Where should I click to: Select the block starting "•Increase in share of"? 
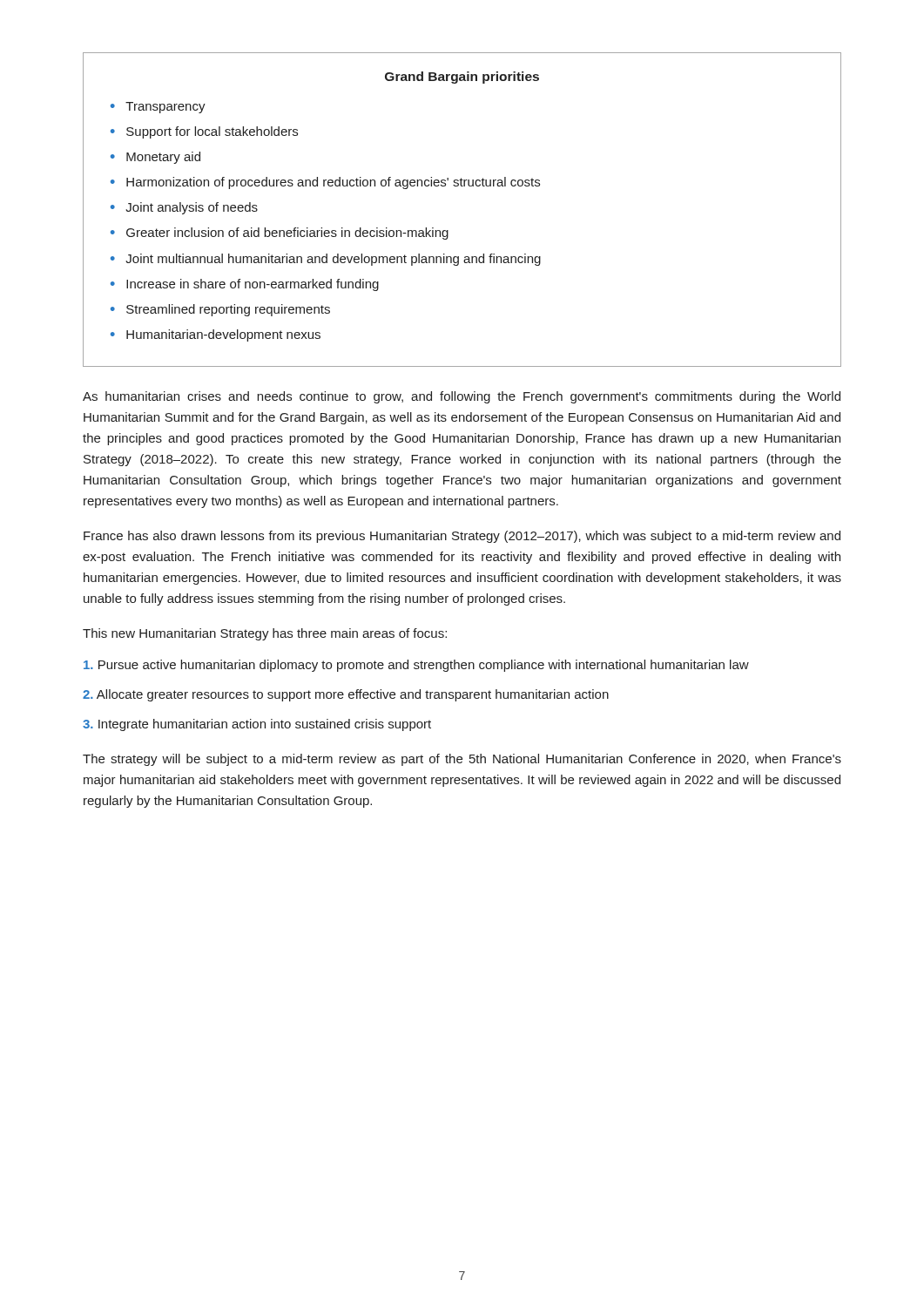244,285
